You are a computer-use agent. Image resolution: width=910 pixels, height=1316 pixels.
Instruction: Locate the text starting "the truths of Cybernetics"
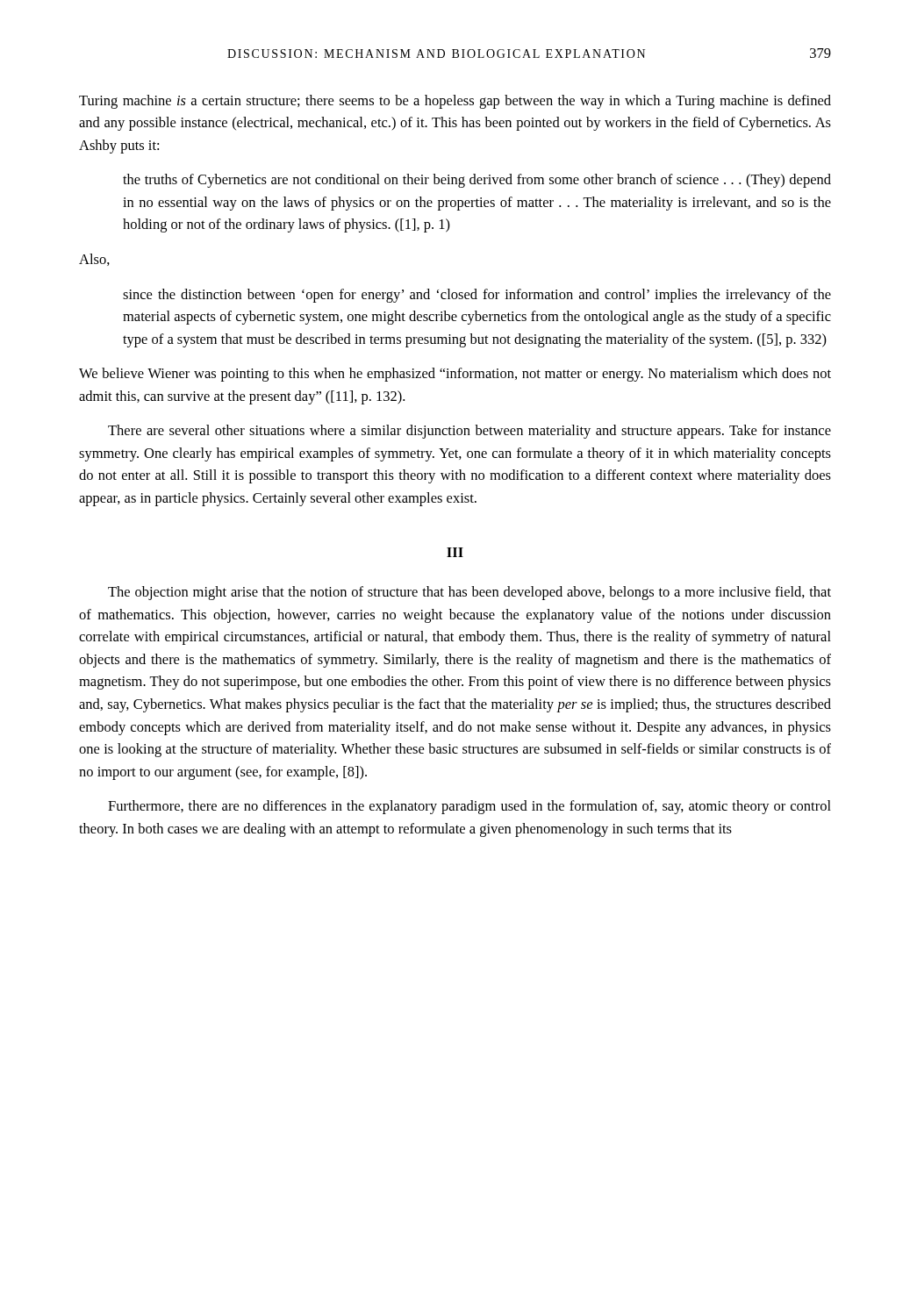pos(477,202)
